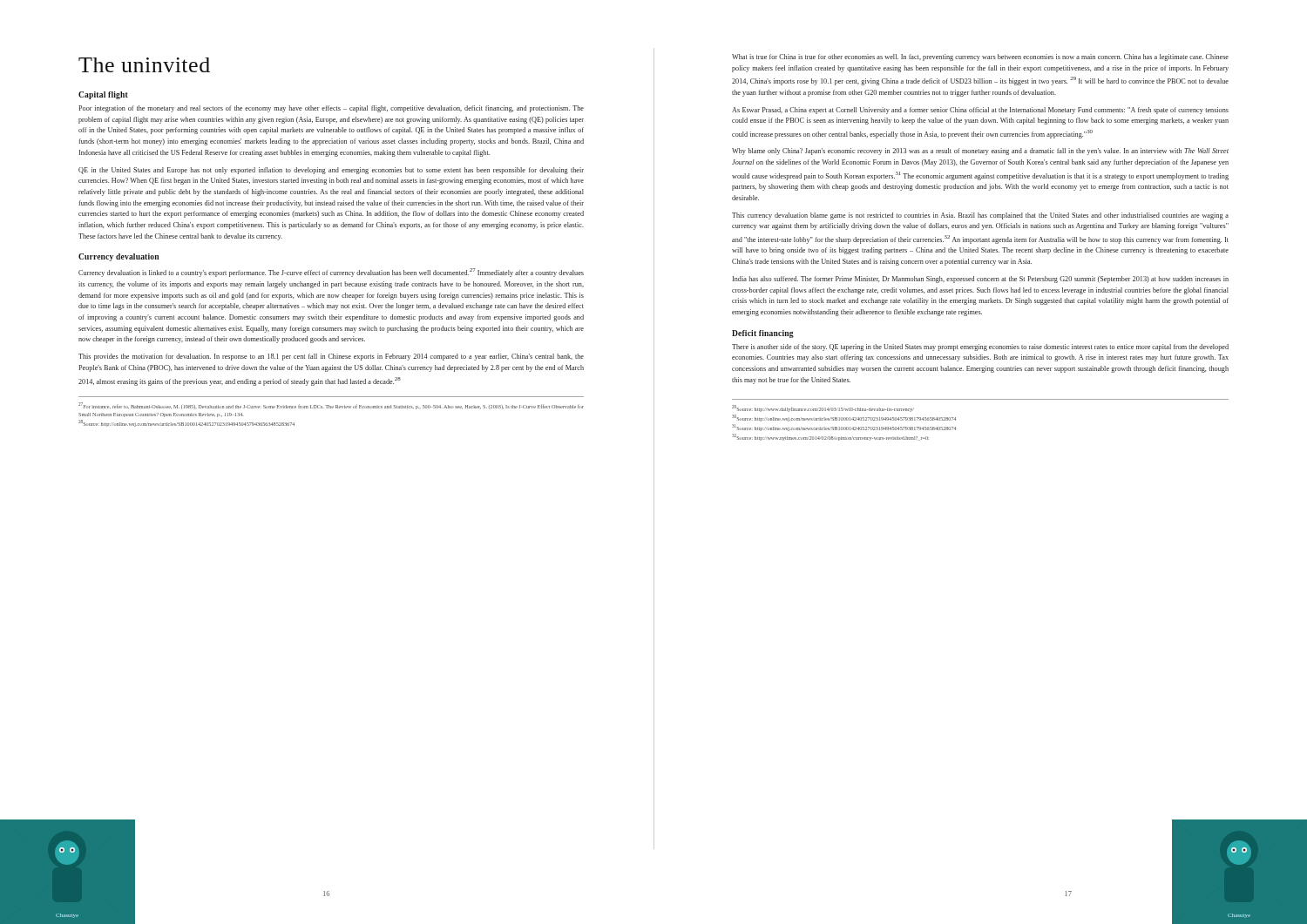
Task: Locate the block starting "This currency devaluation blame game"
Action: pyautogui.click(x=980, y=239)
